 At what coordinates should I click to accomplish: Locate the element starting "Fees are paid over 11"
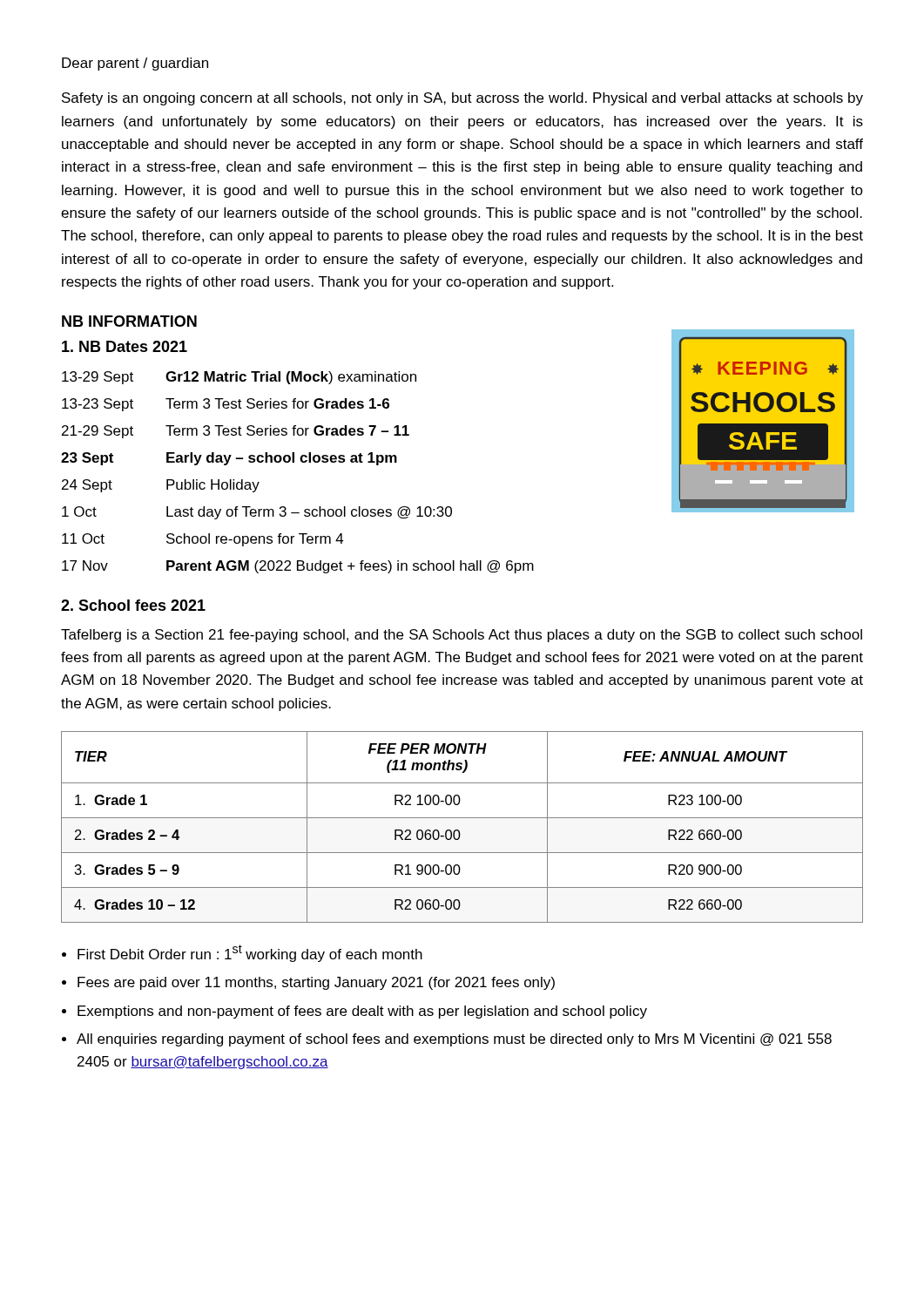[316, 983]
